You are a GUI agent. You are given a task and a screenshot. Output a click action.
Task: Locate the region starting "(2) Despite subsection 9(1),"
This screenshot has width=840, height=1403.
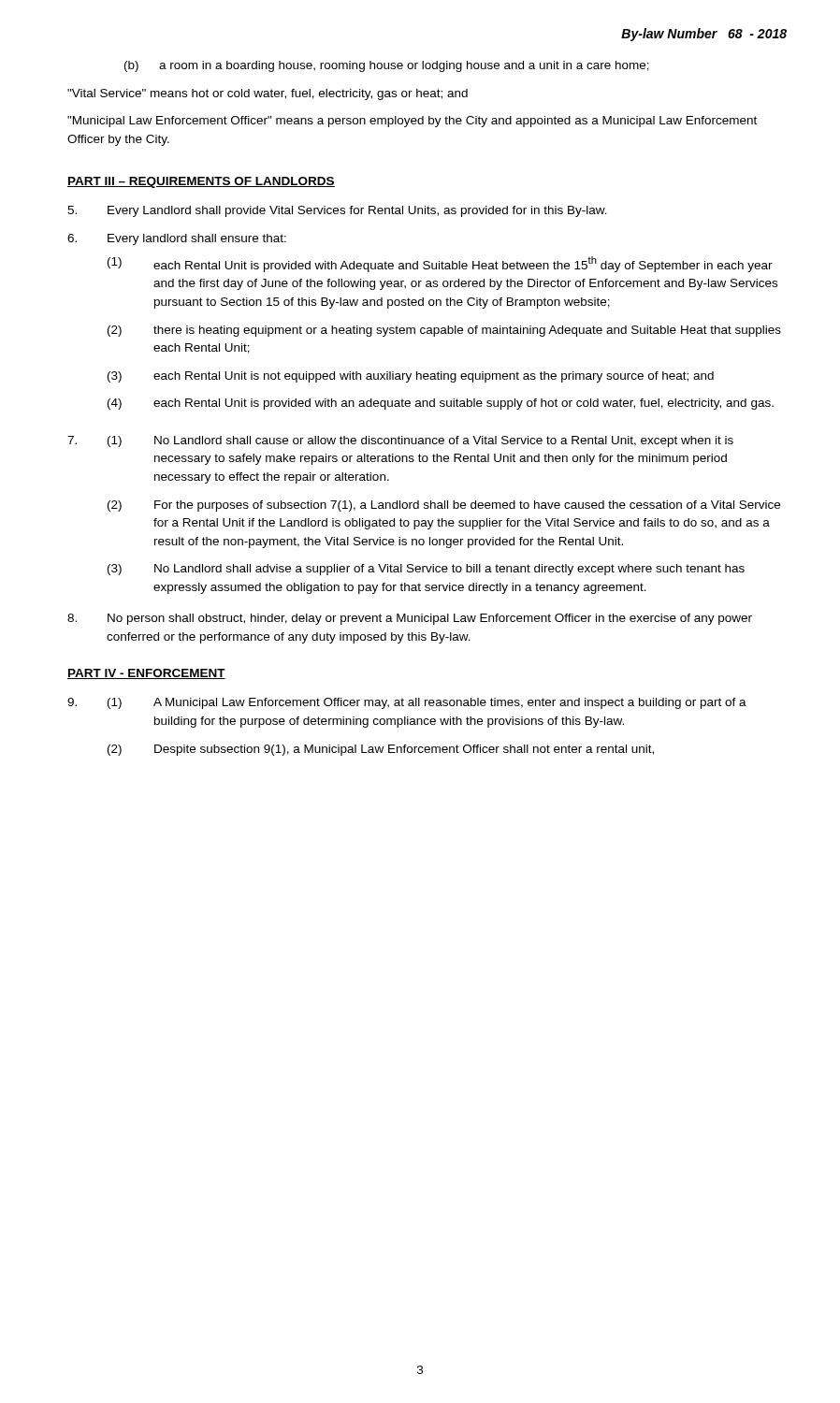(x=381, y=749)
